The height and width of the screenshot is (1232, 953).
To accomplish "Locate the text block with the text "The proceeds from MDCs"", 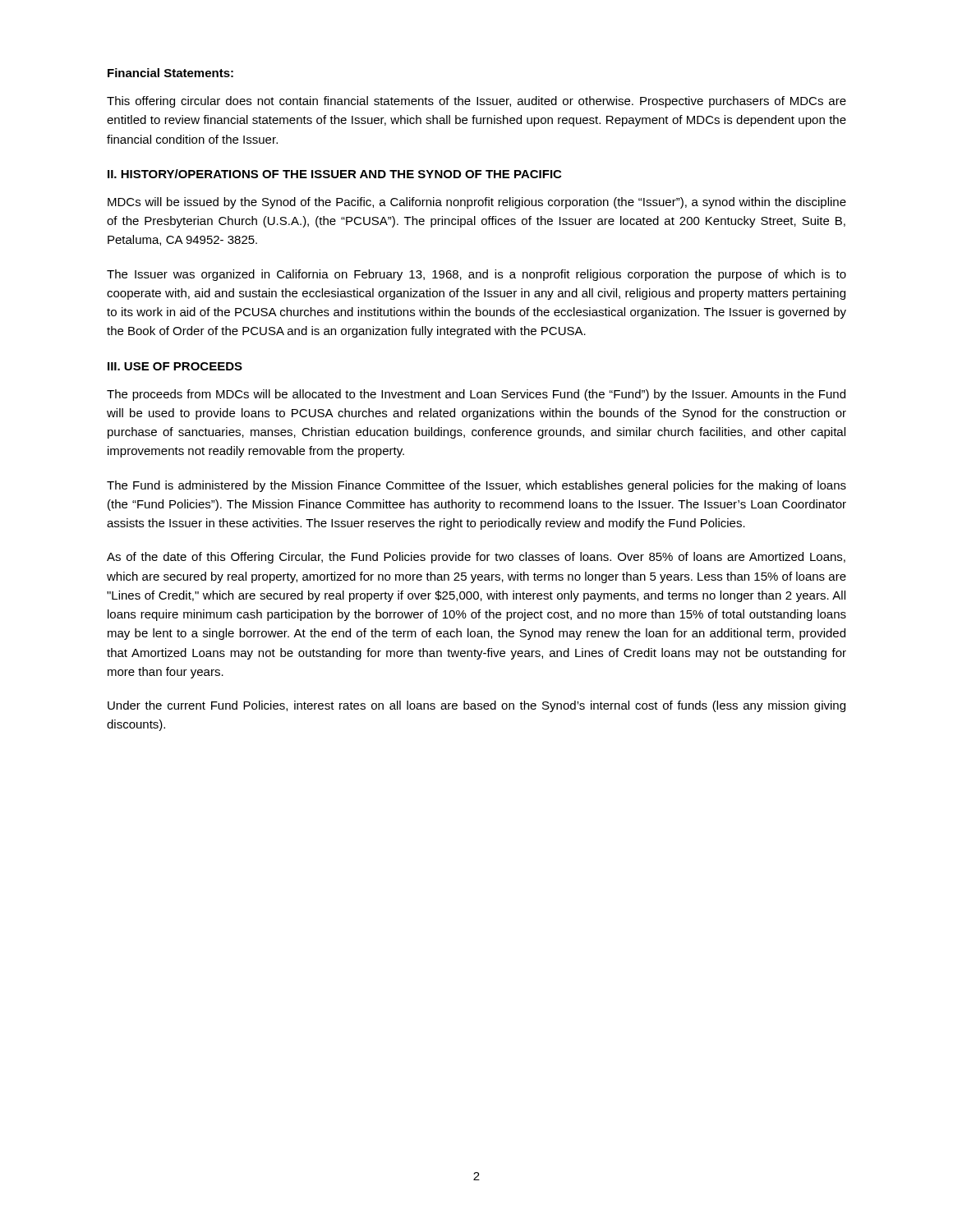I will [476, 422].
